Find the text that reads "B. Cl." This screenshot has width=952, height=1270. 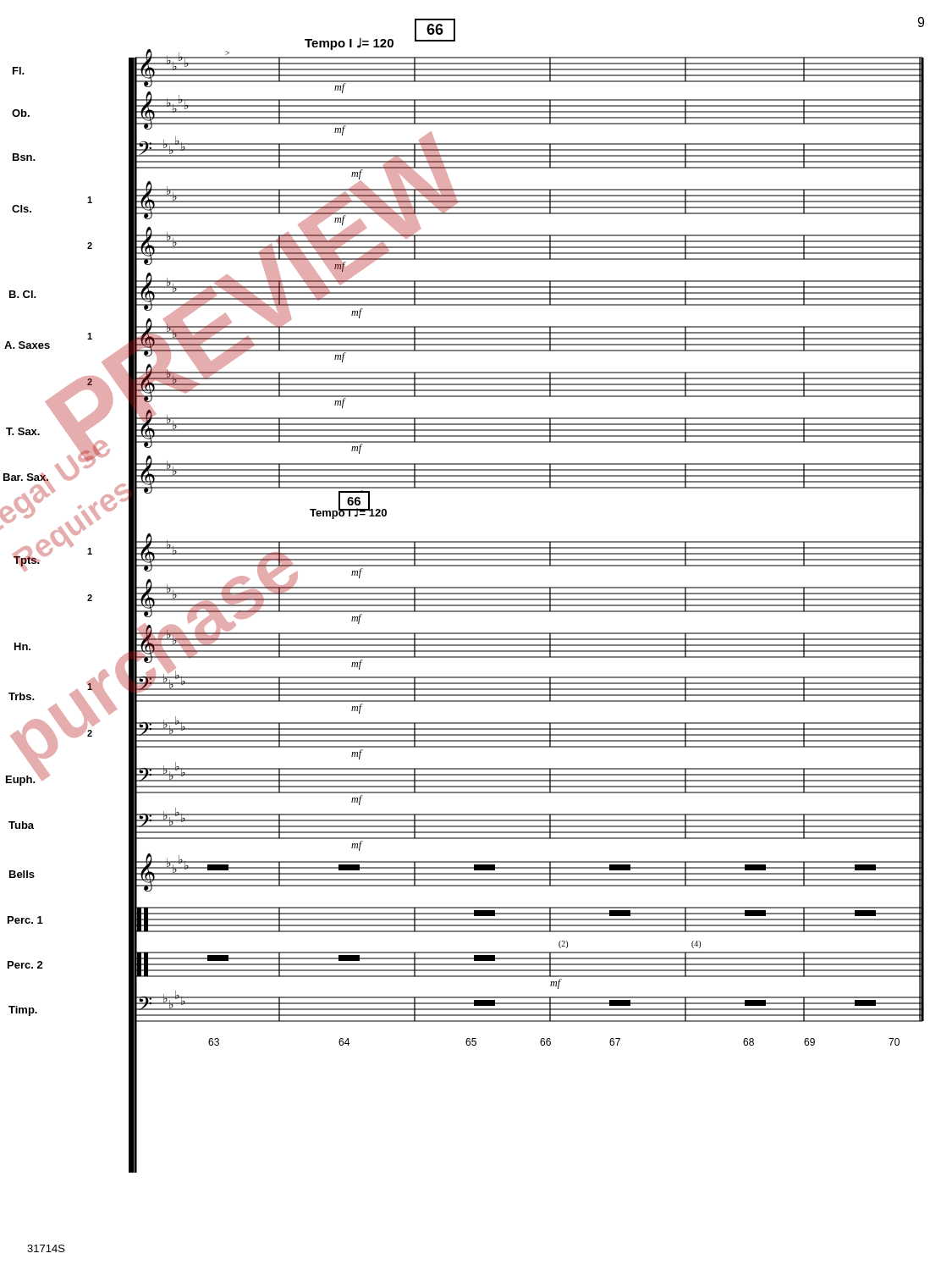(x=23, y=294)
